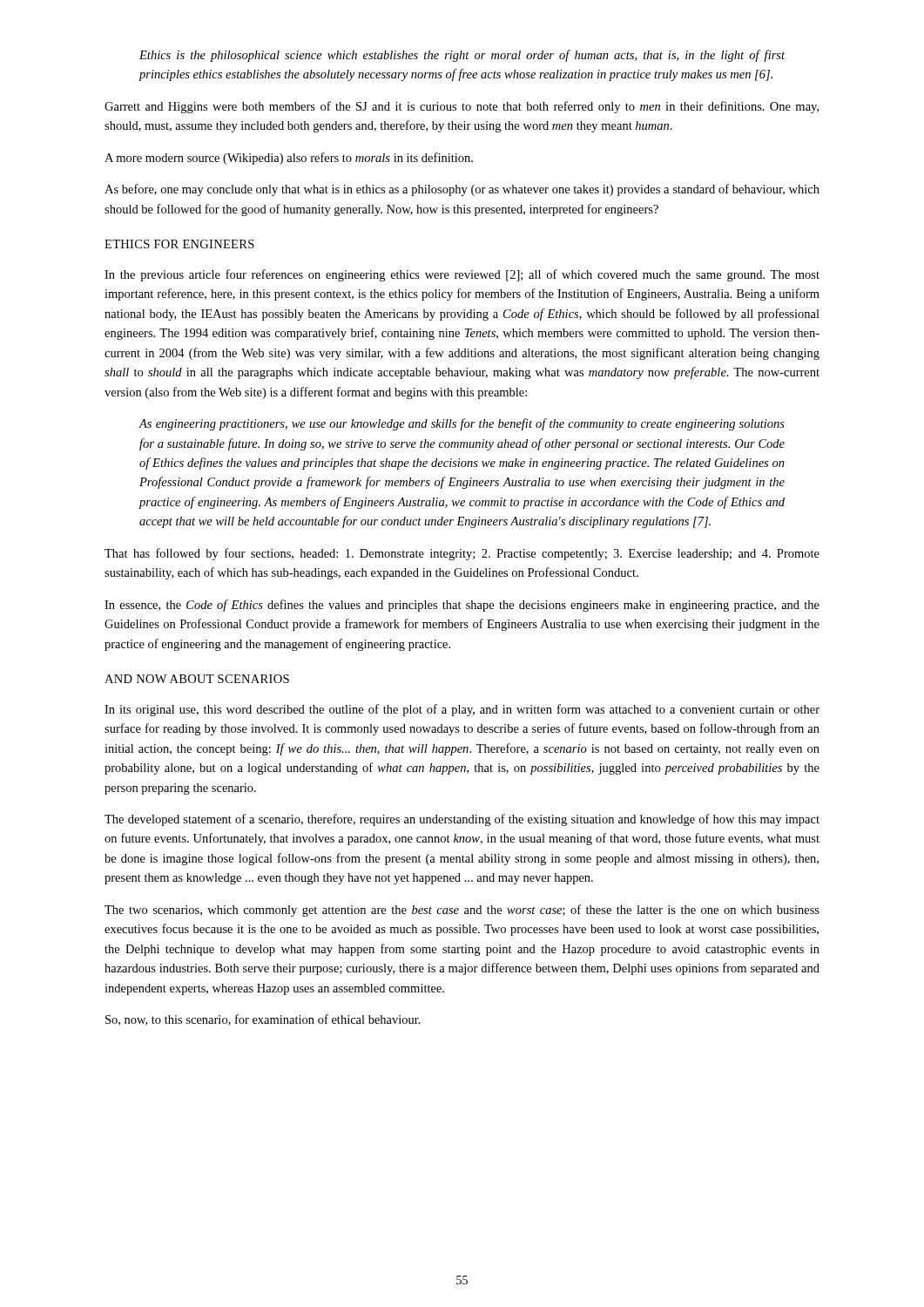Find the block on this page that starts "So, now, to this scenario,"
The width and height of the screenshot is (924, 1307).
click(263, 1020)
